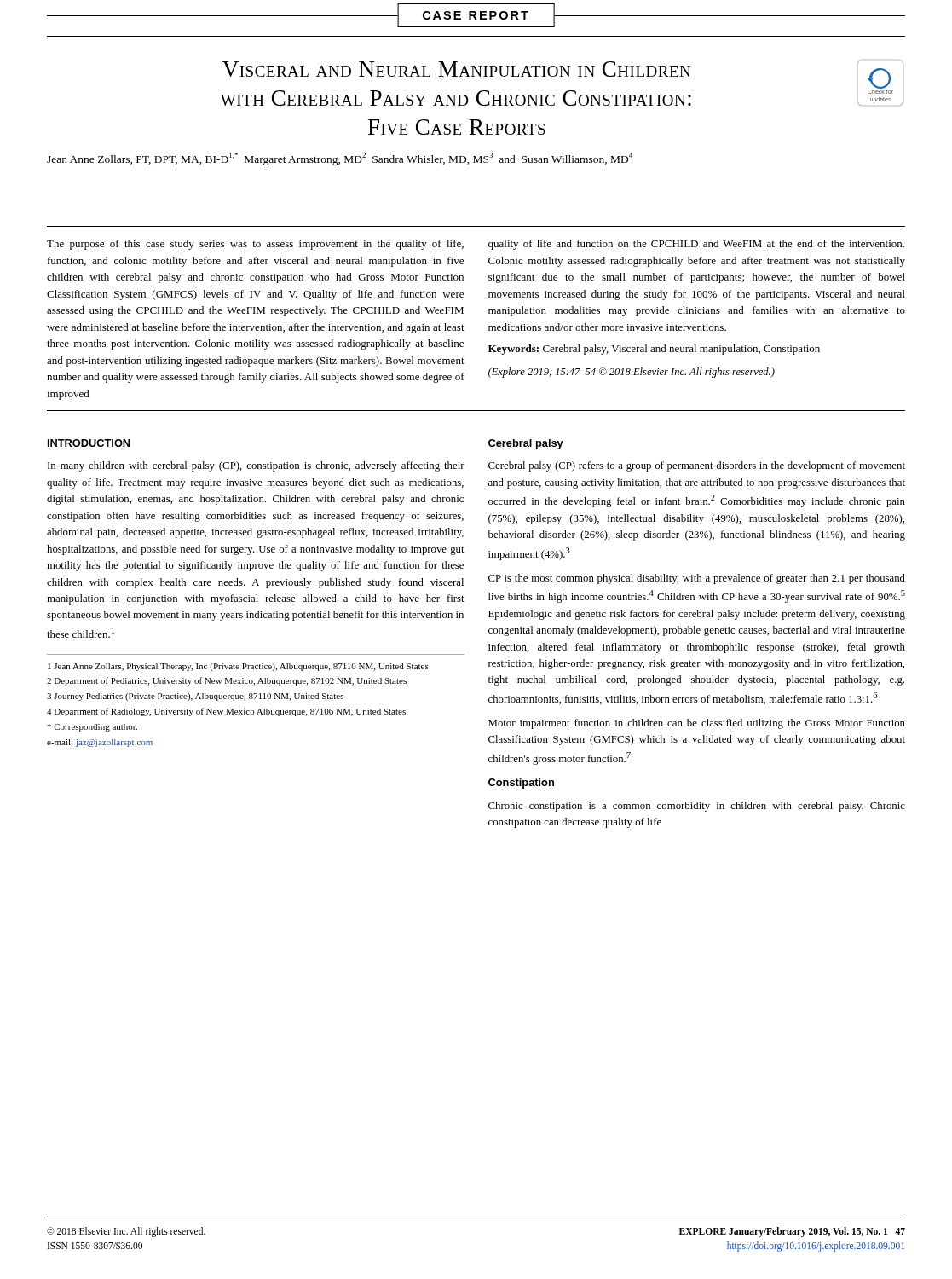Select the text block starting "1 Jean Anne"
This screenshot has width=952, height=1279.
[255, 705]
